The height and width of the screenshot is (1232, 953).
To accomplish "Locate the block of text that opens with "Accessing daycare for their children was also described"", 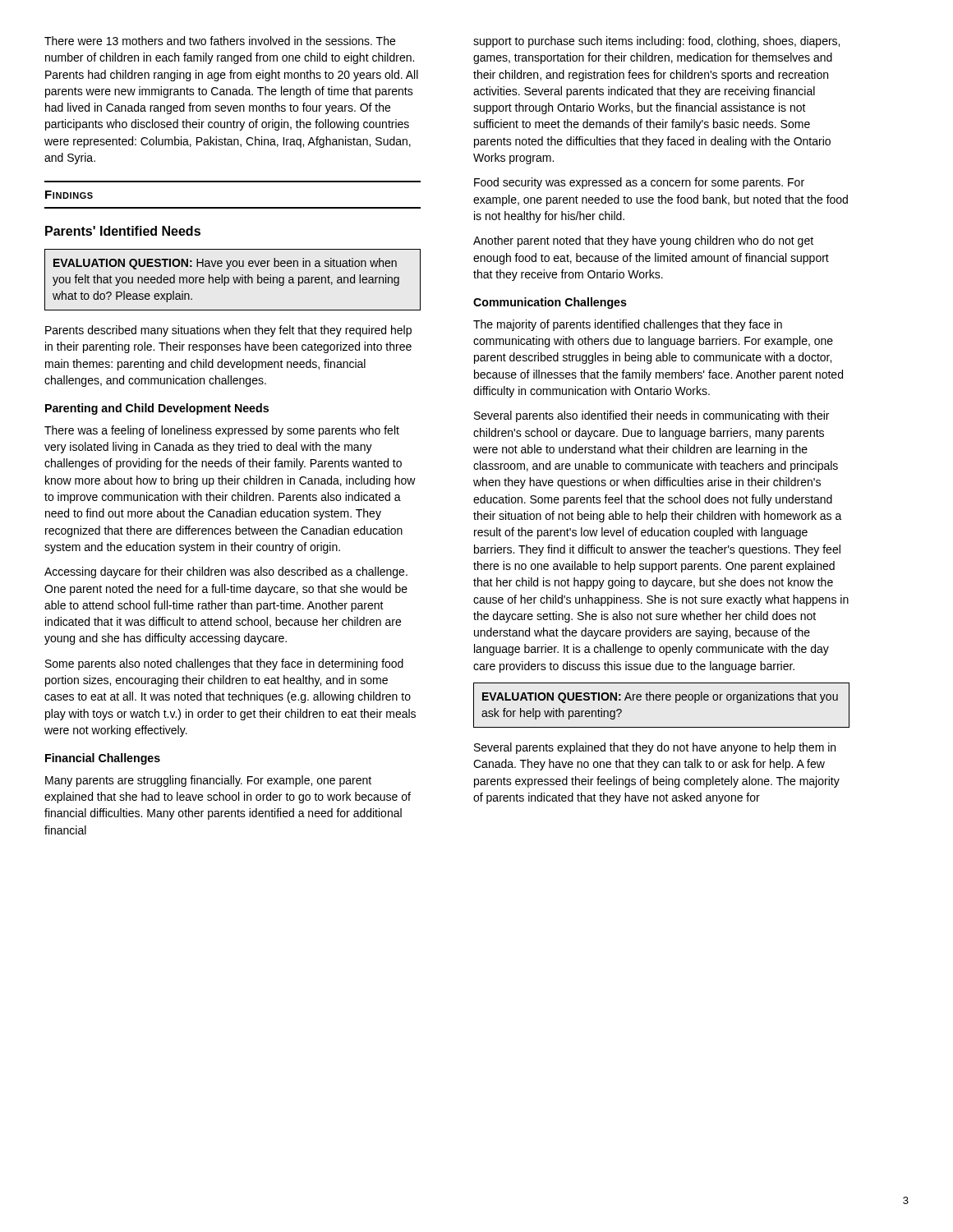I will 233,605.
